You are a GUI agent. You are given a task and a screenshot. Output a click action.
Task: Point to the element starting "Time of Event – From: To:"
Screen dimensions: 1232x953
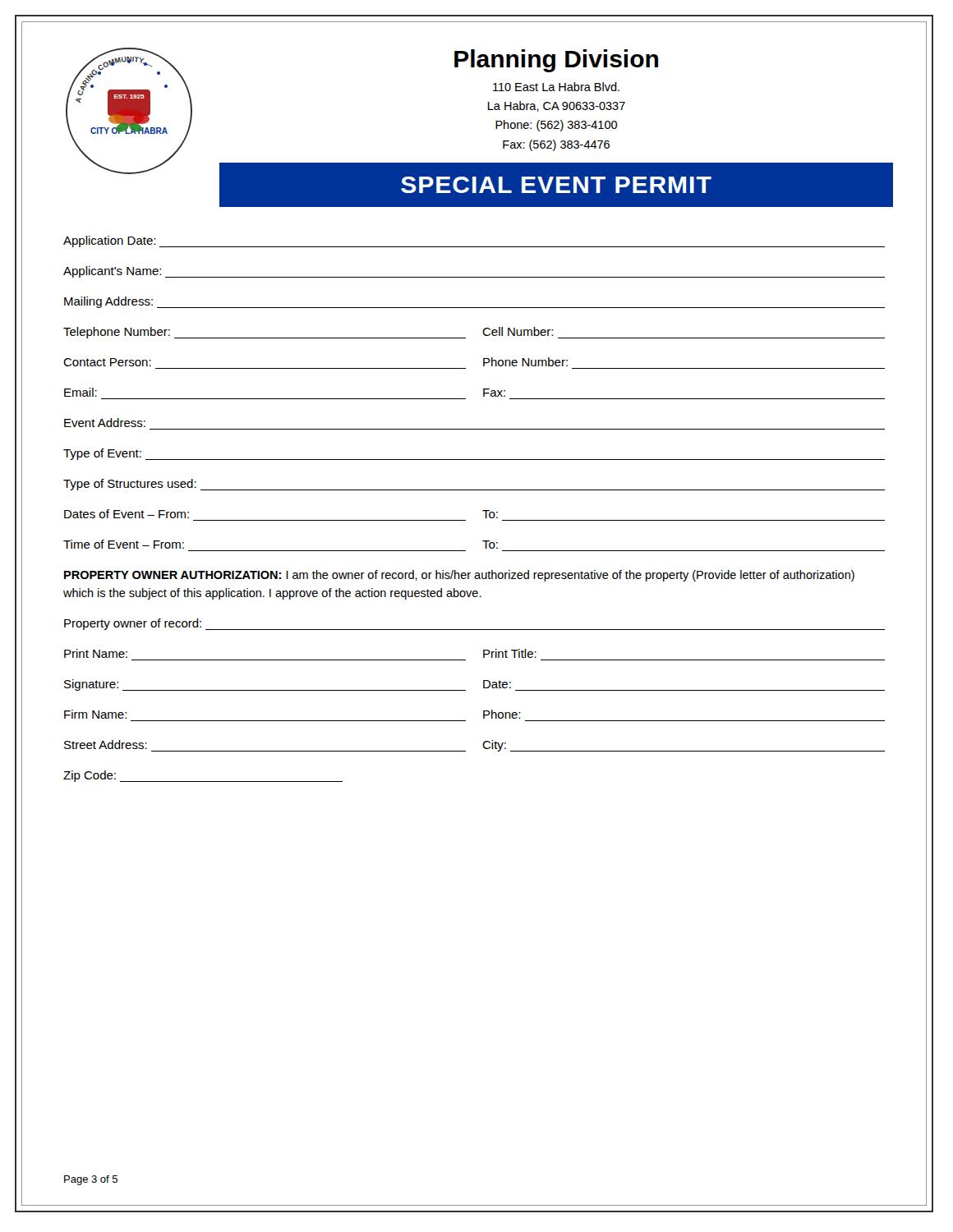pos(474,543)
